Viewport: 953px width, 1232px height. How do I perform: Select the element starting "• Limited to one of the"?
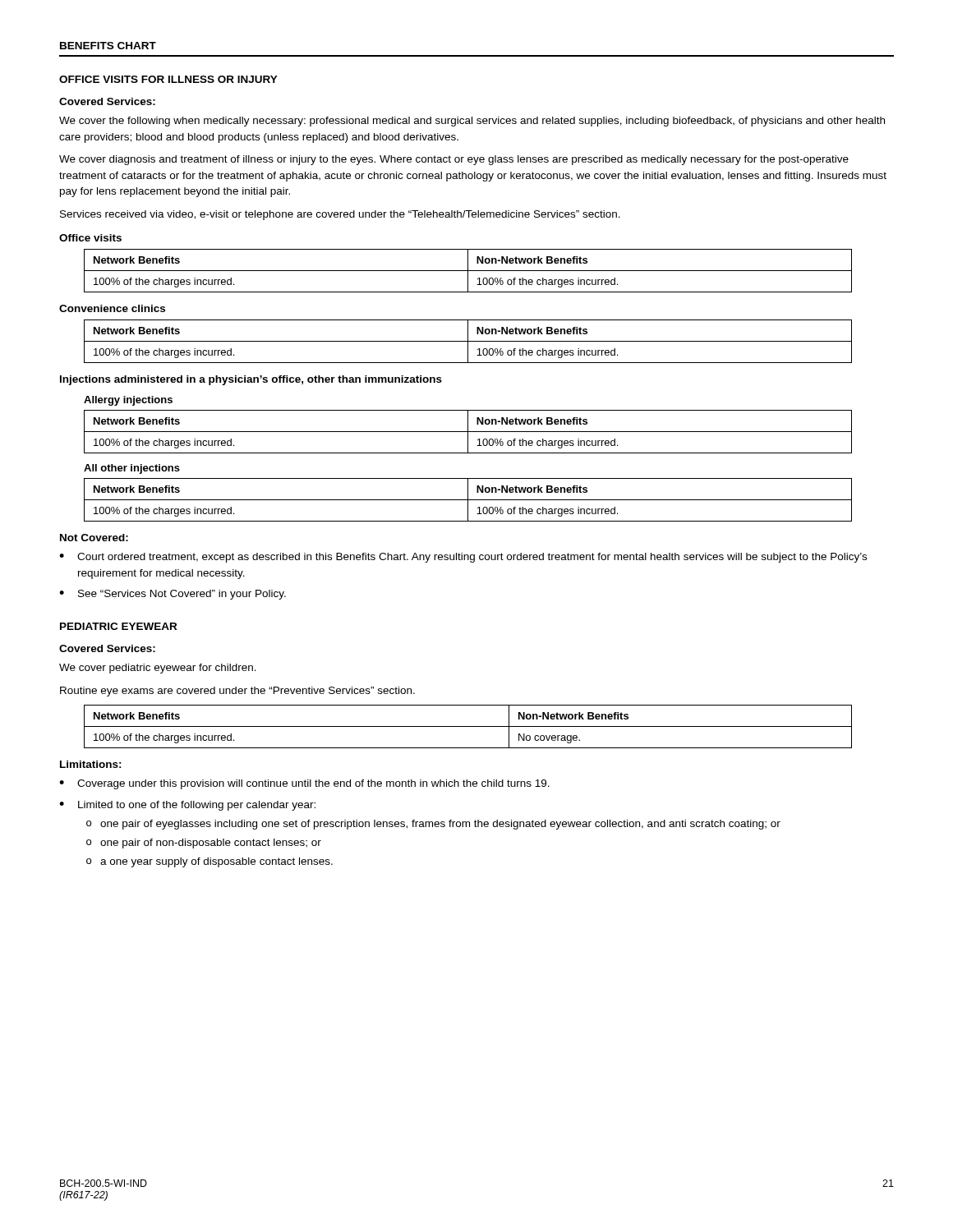tap(476, 834)
